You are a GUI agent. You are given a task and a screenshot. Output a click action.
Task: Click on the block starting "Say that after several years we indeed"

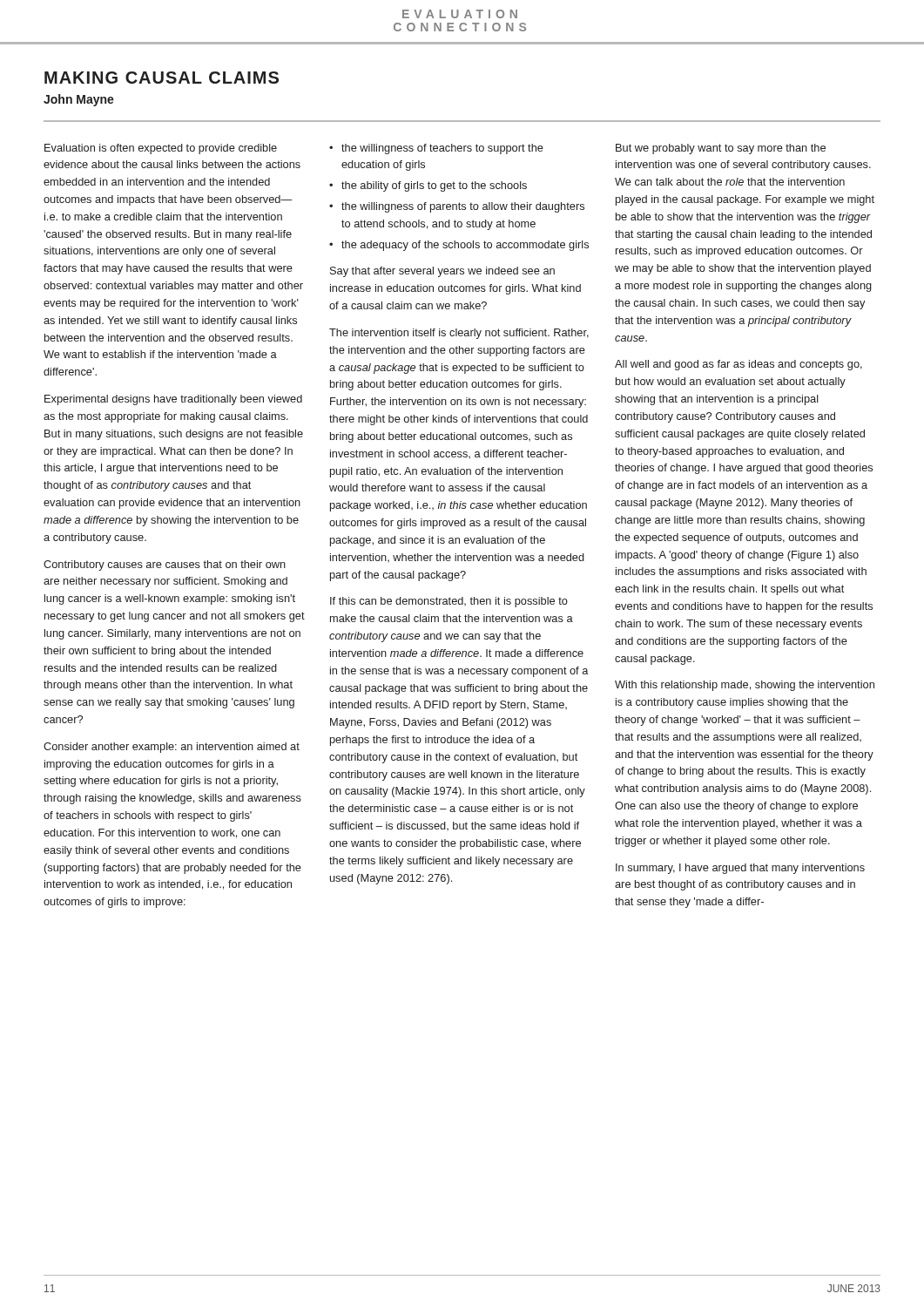[x=460, y=289]
